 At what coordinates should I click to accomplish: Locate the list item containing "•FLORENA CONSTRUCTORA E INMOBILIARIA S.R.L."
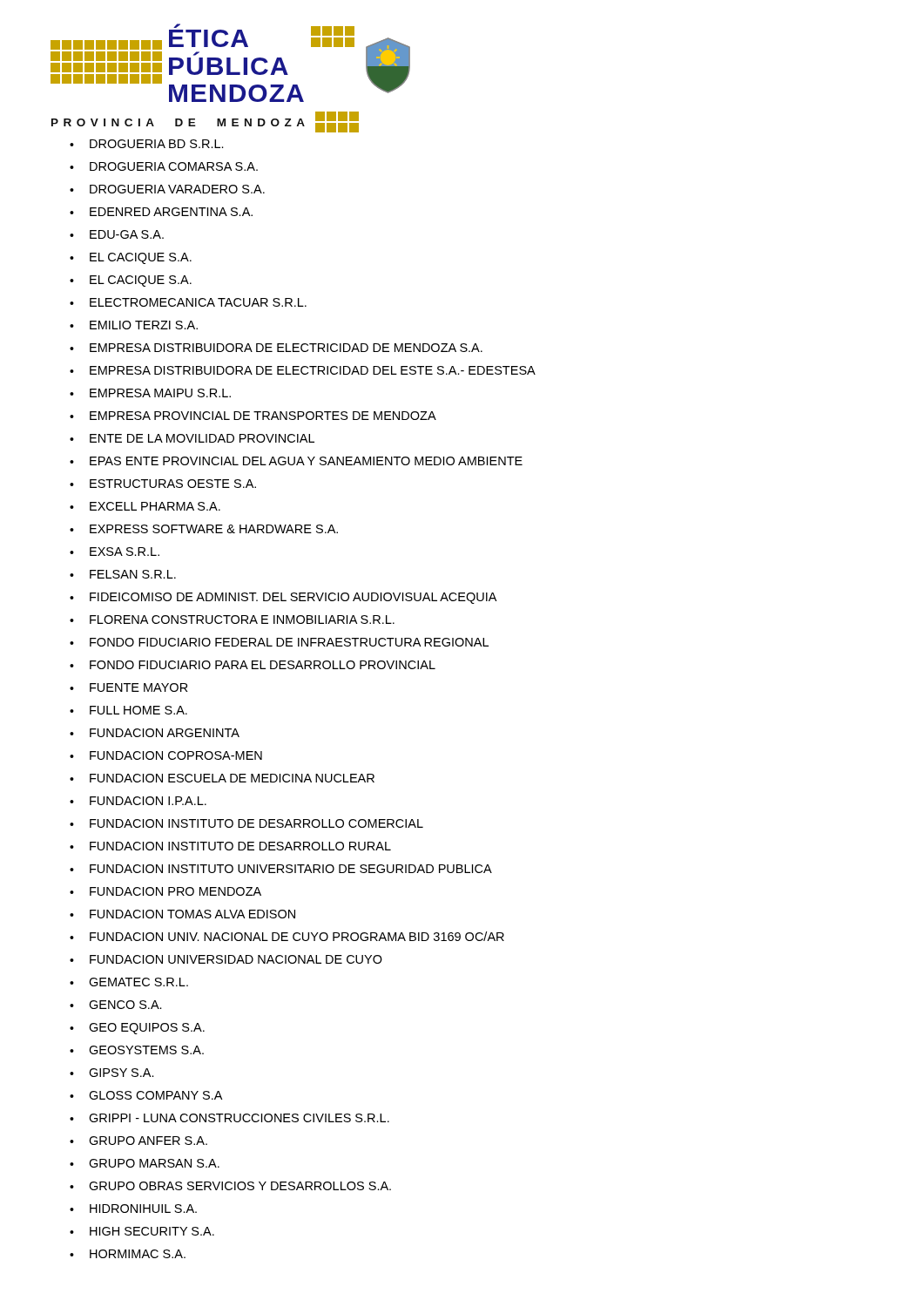click(232, 620)
